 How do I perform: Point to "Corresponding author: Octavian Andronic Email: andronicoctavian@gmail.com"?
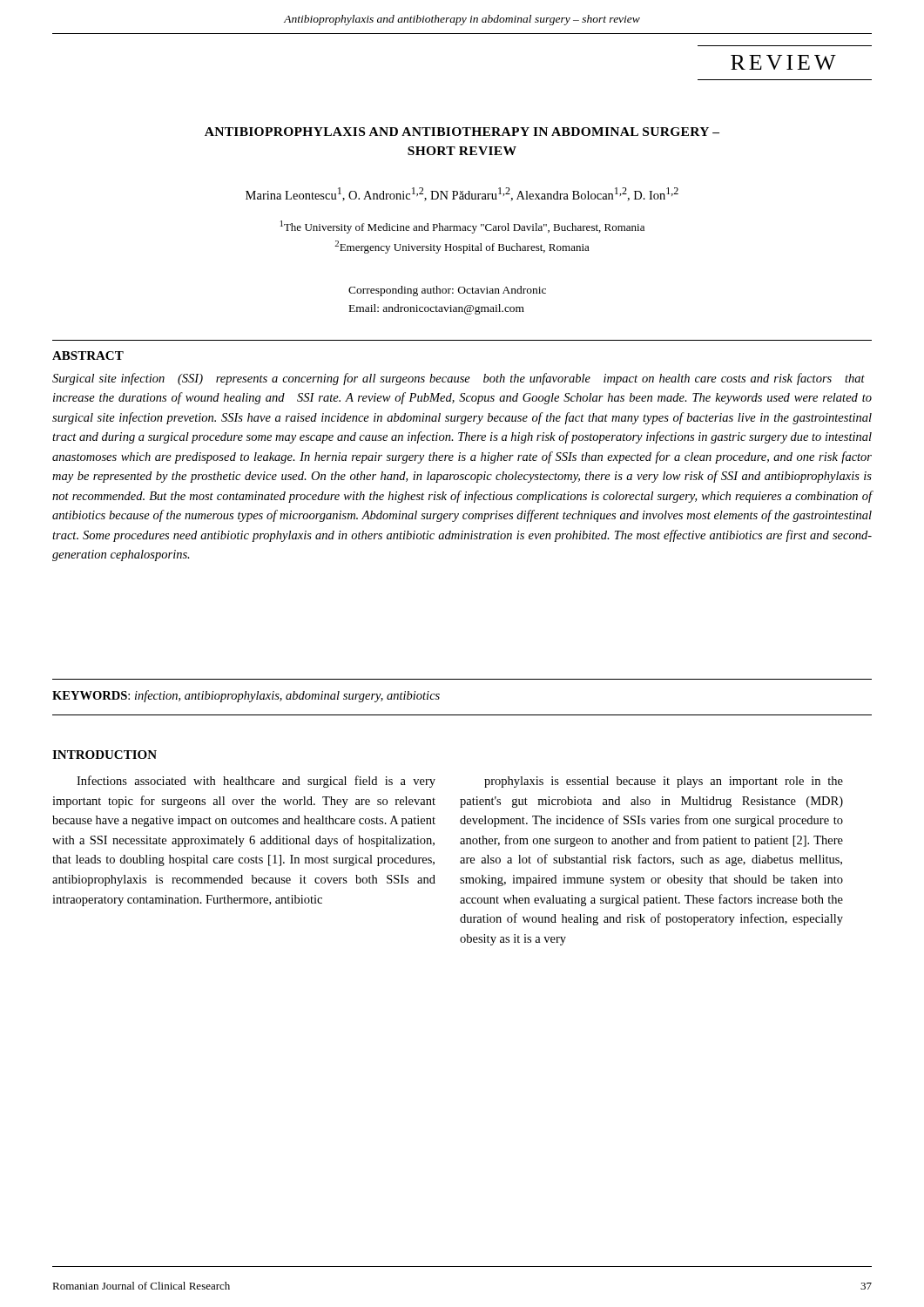coord(447,299)
